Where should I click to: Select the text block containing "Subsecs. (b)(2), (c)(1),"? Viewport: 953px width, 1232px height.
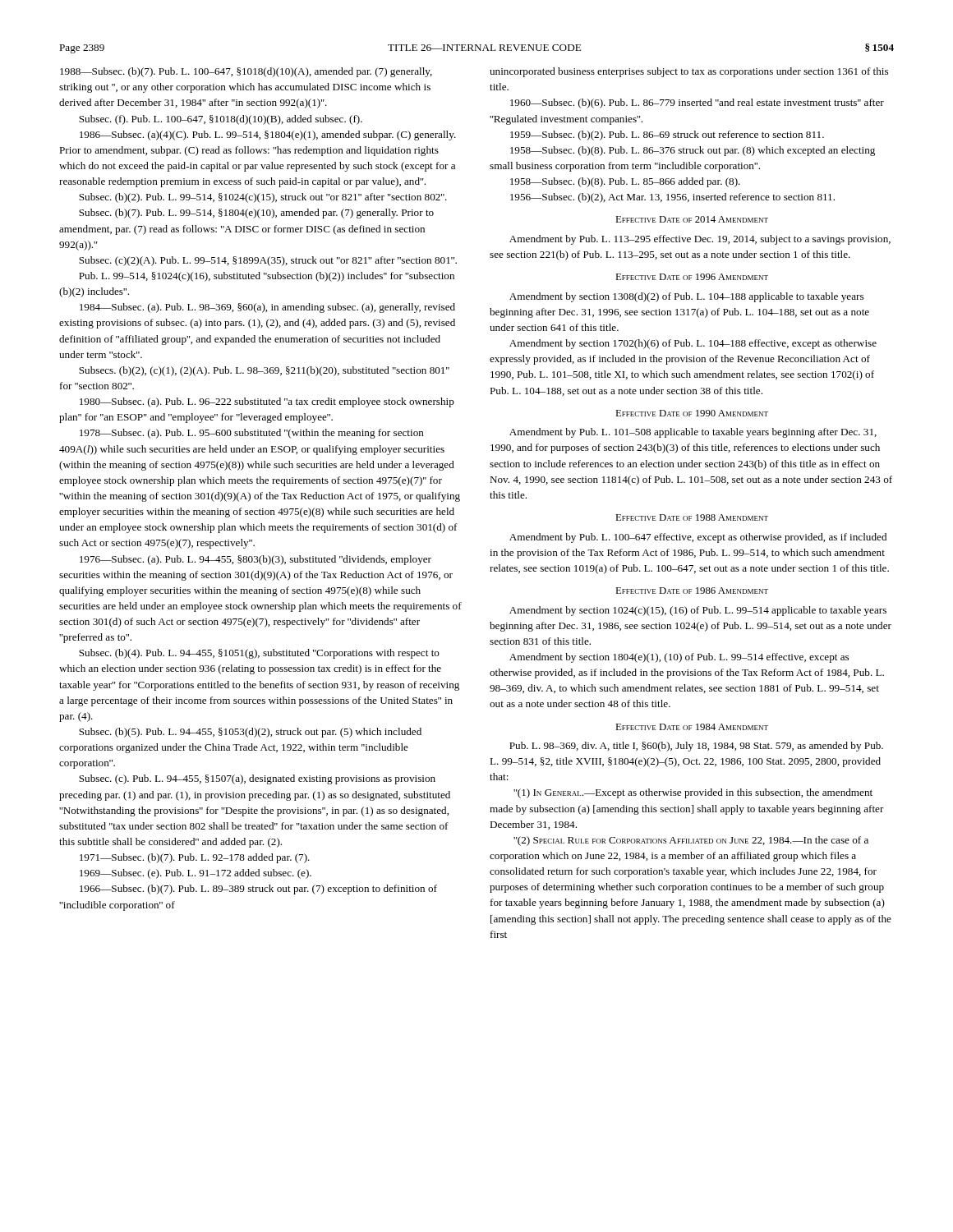(261, 378)
